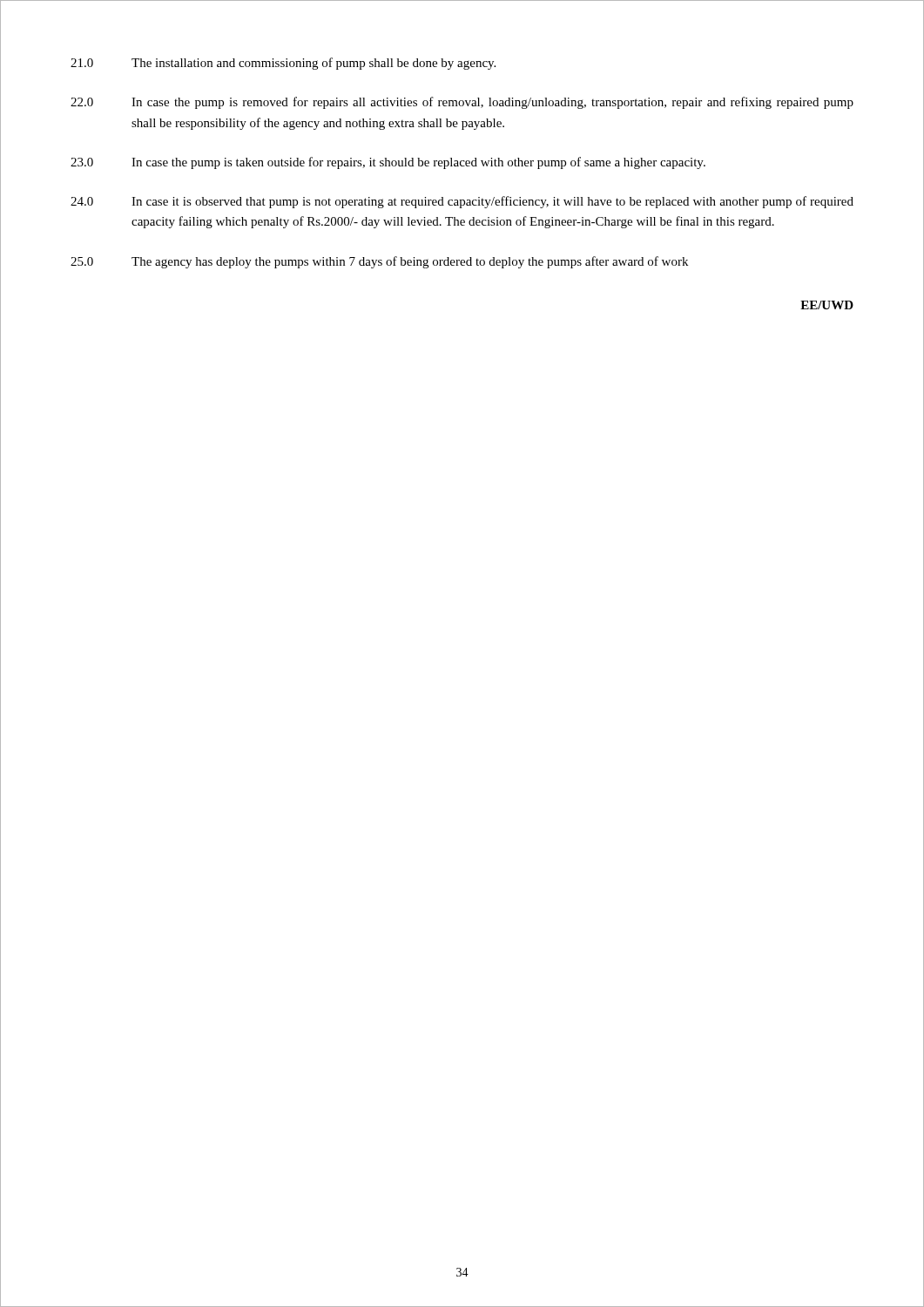
Task: Click on the list item that reads "21.0 The installation and commissioning of"
Action: (462, 63)
